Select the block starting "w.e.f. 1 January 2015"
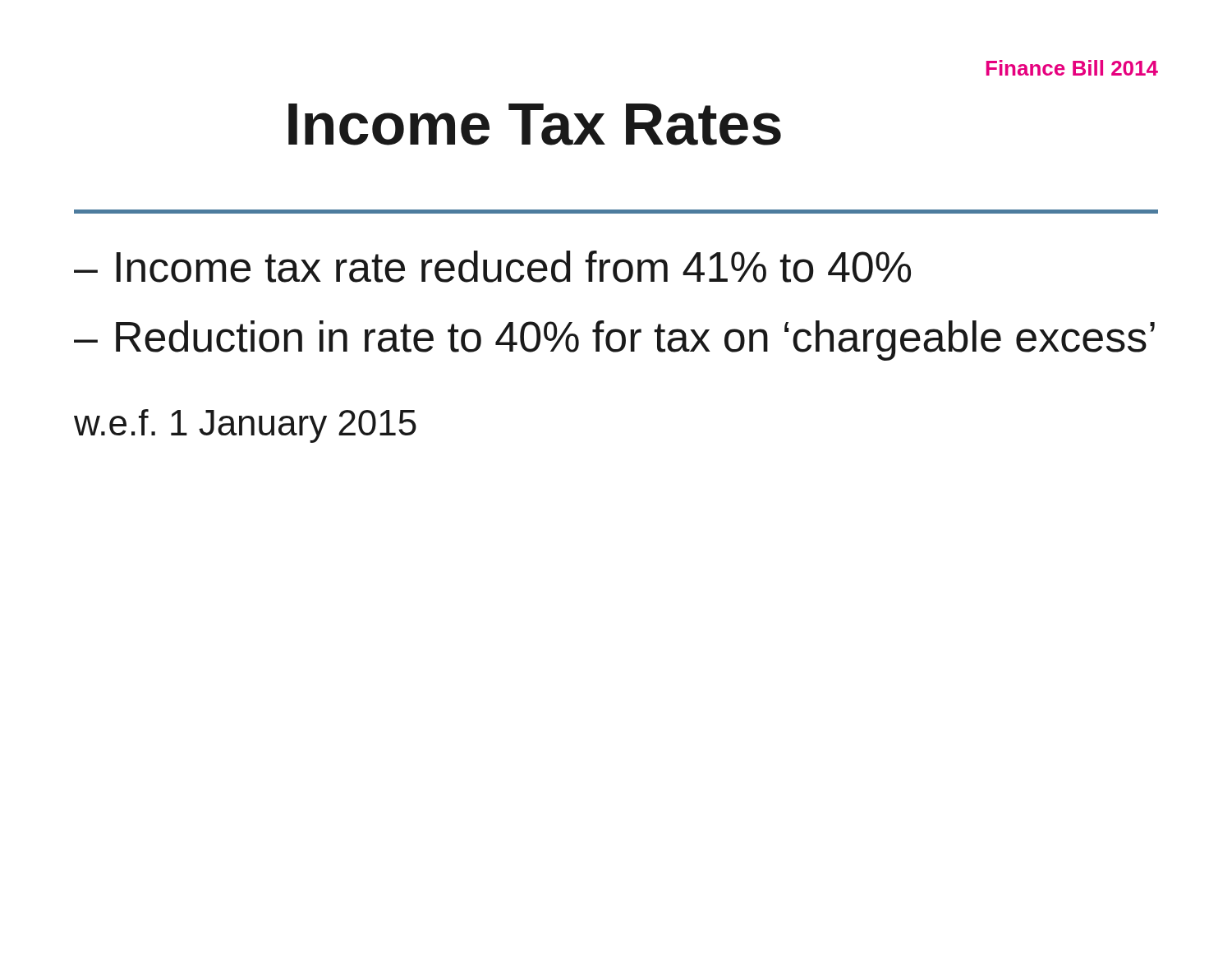The height and width of the screenshot is (953, 1232). pos(246,423)
